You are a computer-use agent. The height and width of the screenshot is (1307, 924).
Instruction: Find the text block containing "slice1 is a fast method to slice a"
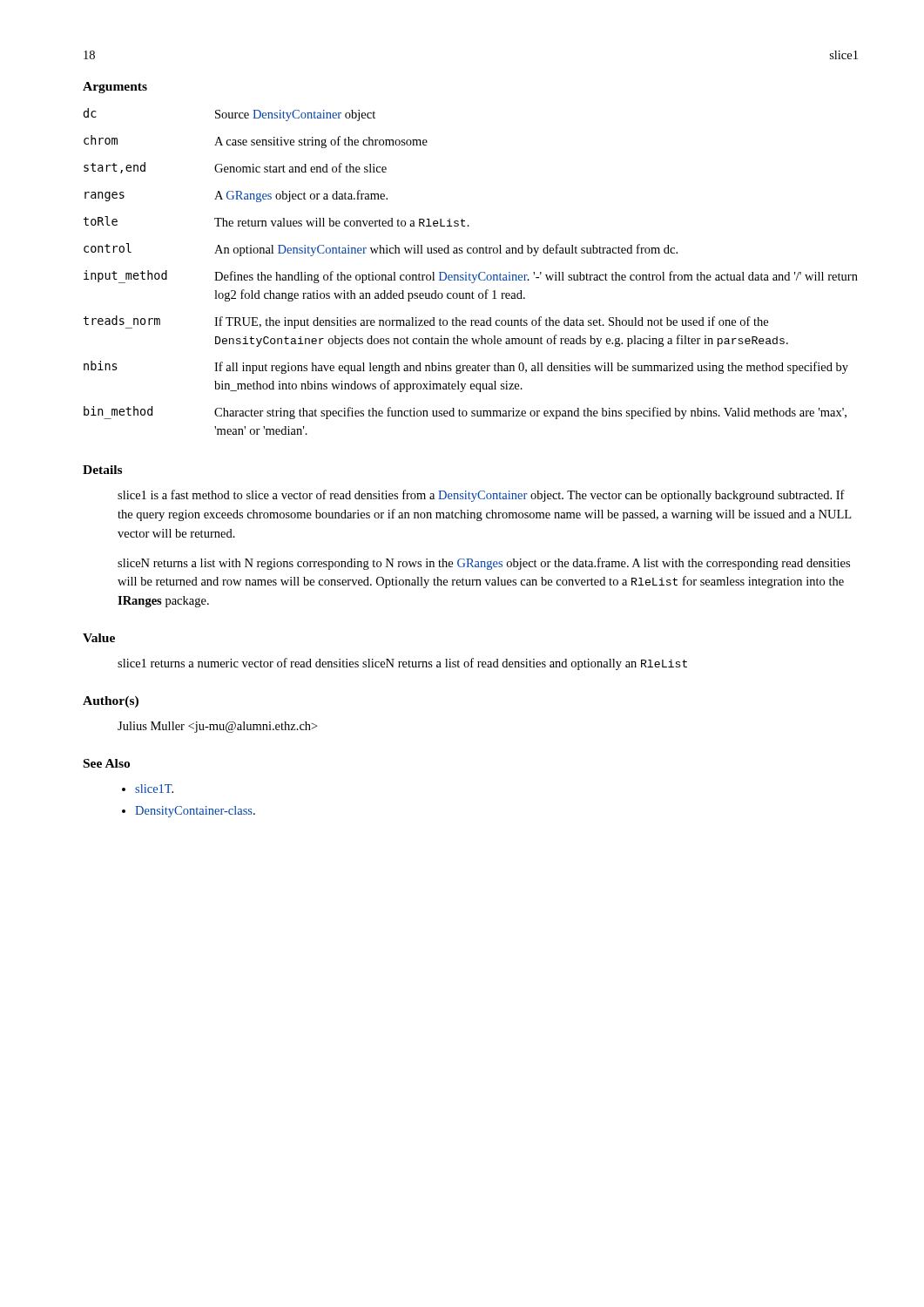tap(488, 549)
